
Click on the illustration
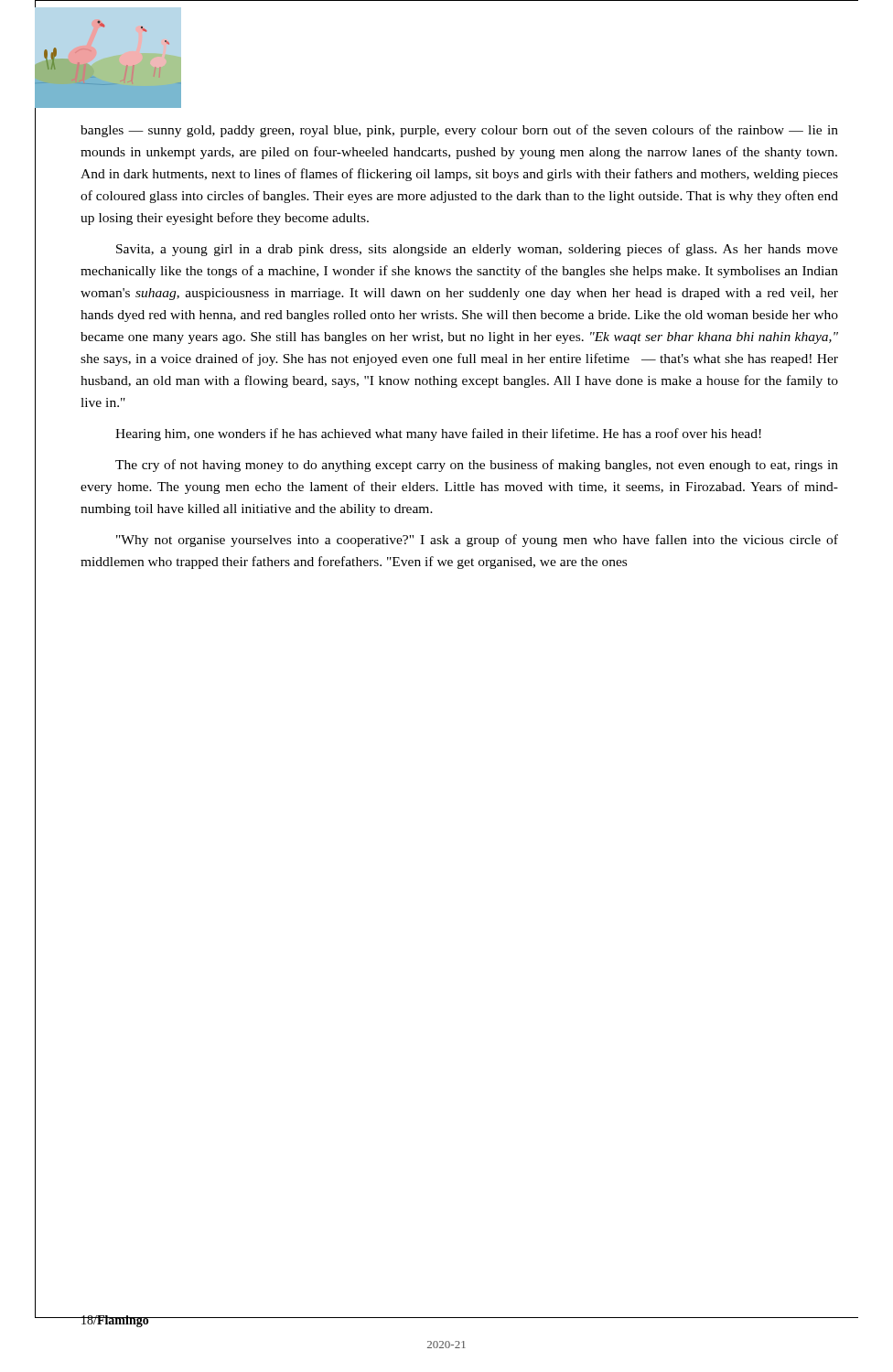click(x=108, y=58)
